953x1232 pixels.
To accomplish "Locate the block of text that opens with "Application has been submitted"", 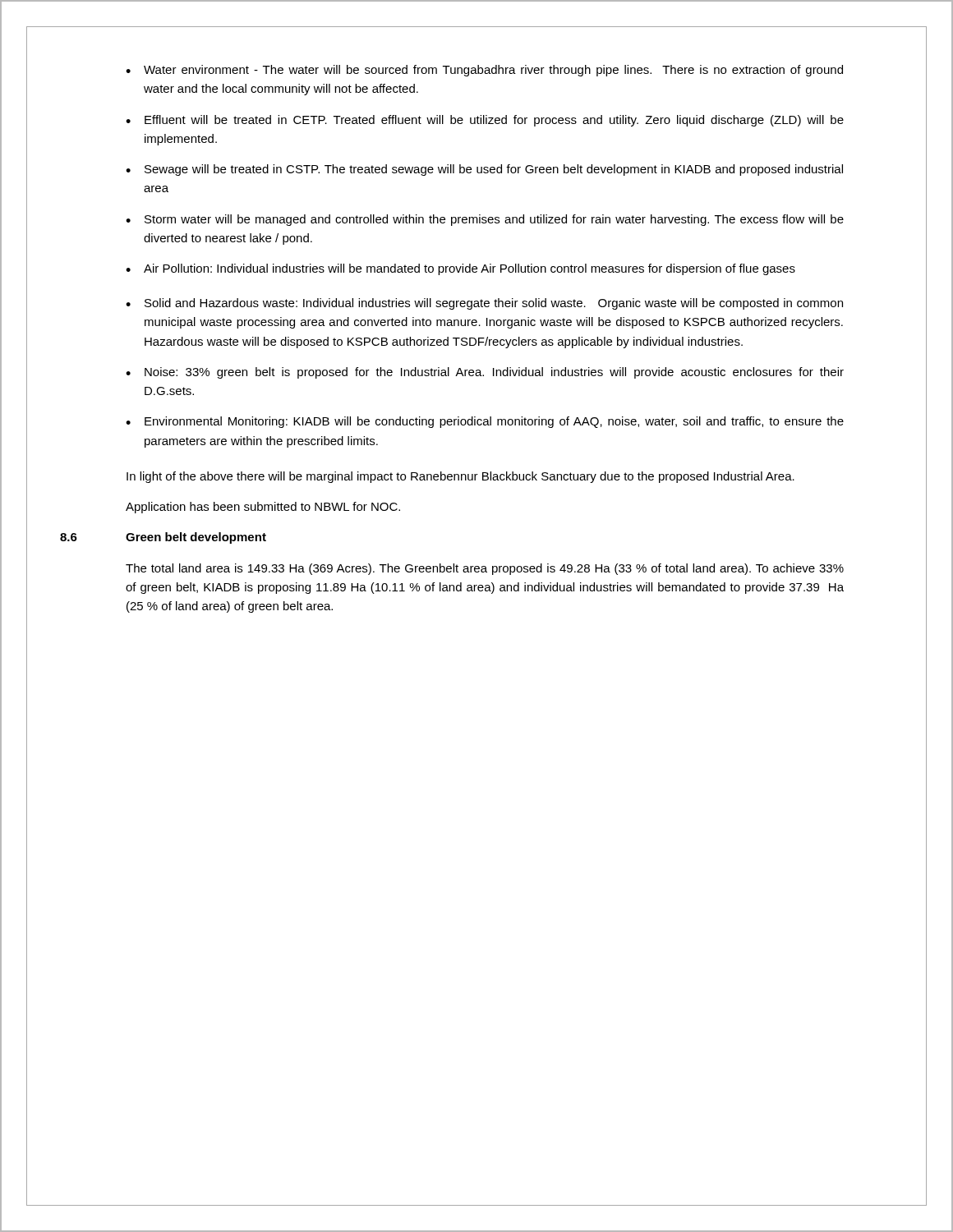I will (264, 506).
